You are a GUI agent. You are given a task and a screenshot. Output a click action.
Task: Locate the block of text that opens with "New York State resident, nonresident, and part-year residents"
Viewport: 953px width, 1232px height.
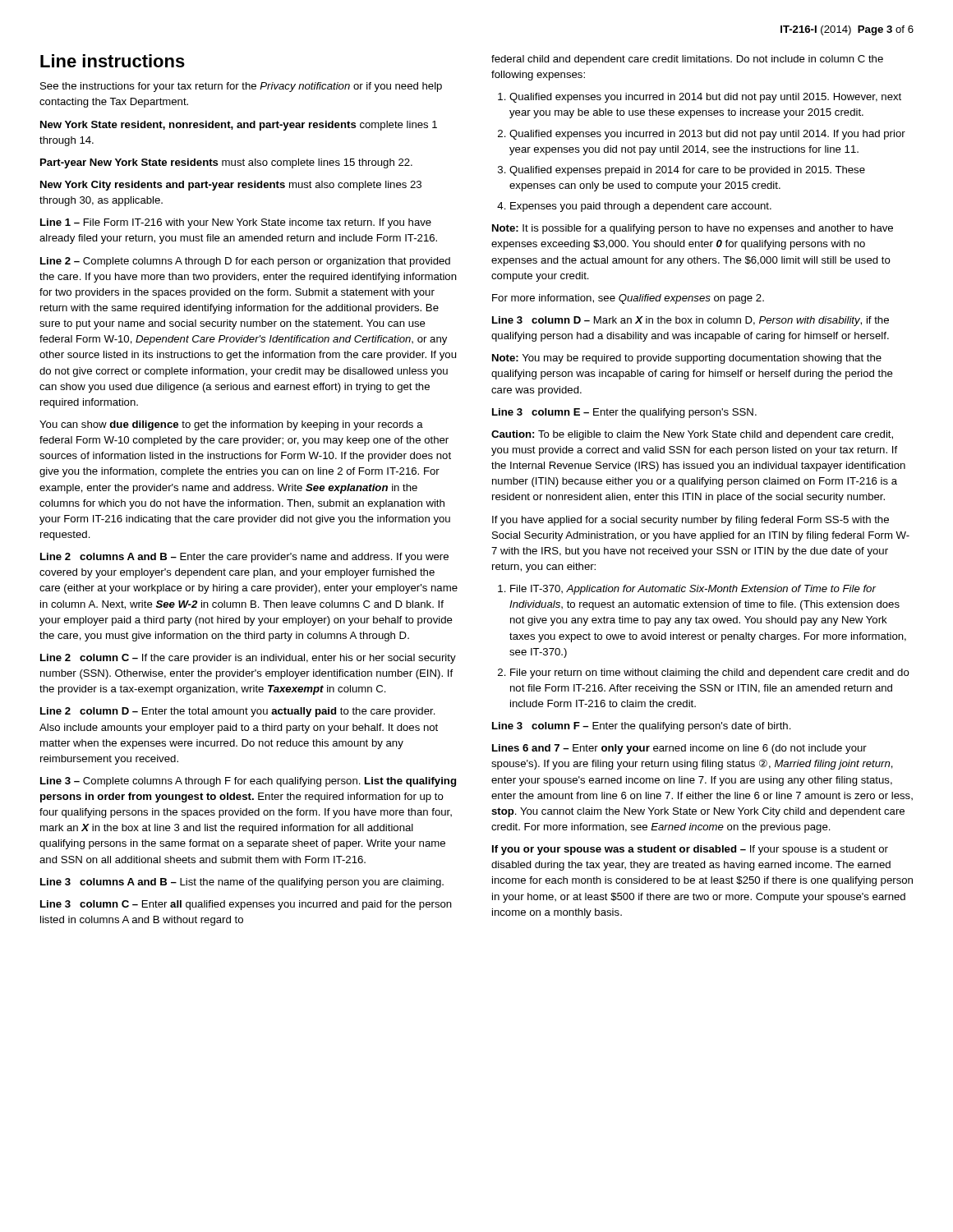(239, 132)
